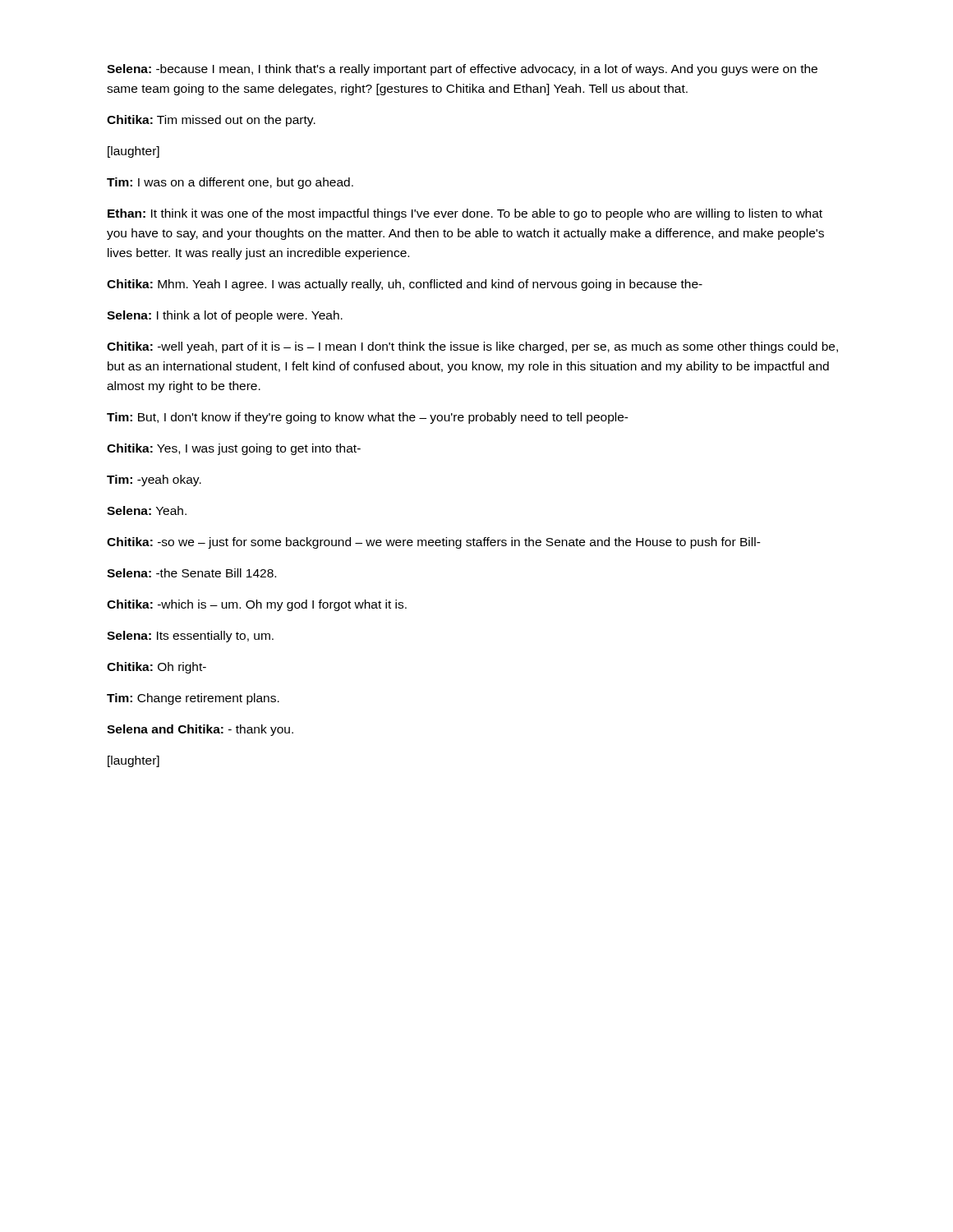The height and width of the screenshot is (1232, 953).
Task: Navigate to the text starting "Chitika: Tim missed out"
Action: (x=211, y=120)
